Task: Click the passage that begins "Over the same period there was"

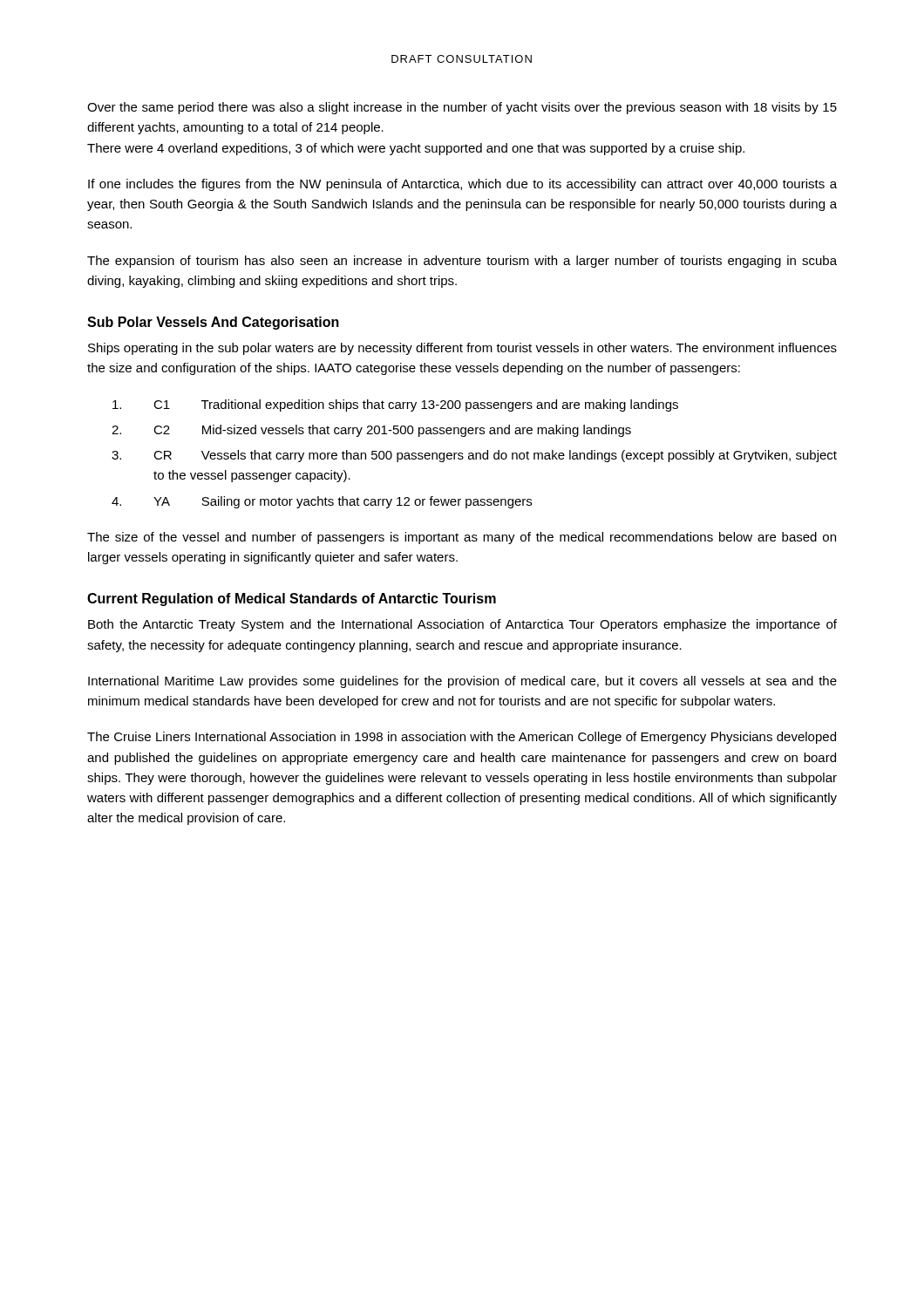Action: [462, 108]
